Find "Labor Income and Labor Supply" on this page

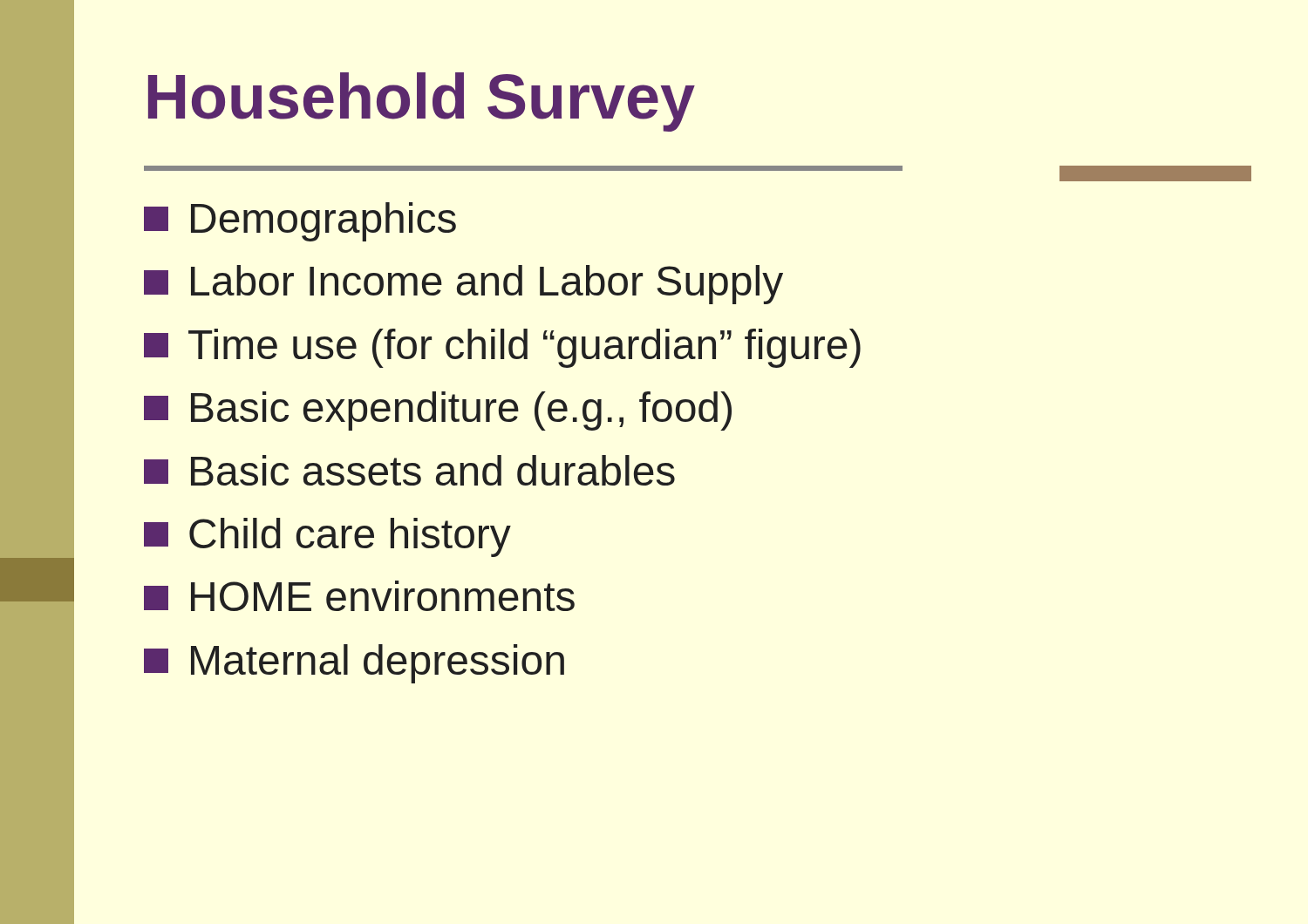click(x=464, y=282)
